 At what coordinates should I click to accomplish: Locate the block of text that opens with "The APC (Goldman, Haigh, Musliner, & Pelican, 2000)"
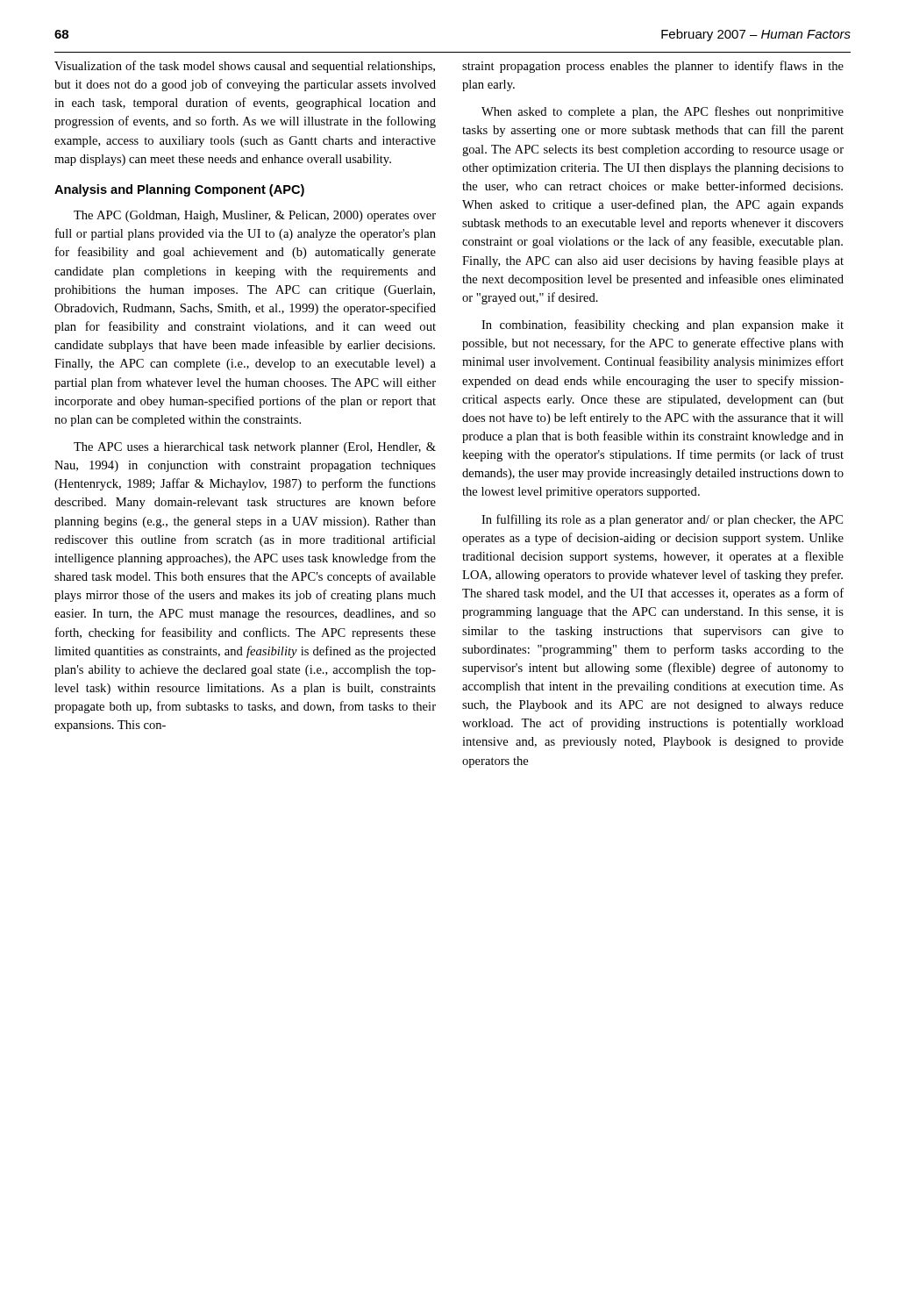tap(245, 470)
